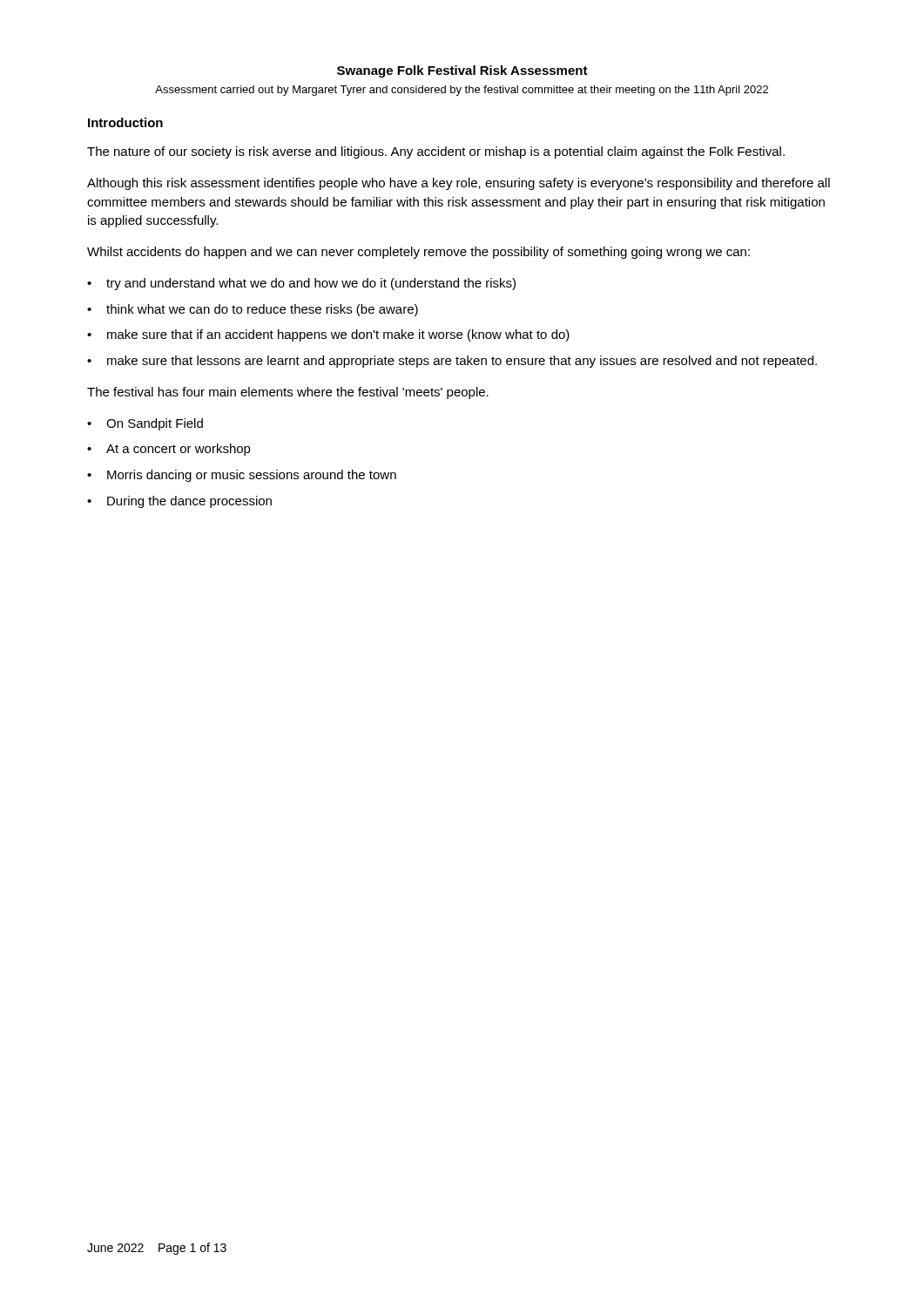
Task: Select the list item with the text "• make sure that if"
Action: tap(462, 335)
